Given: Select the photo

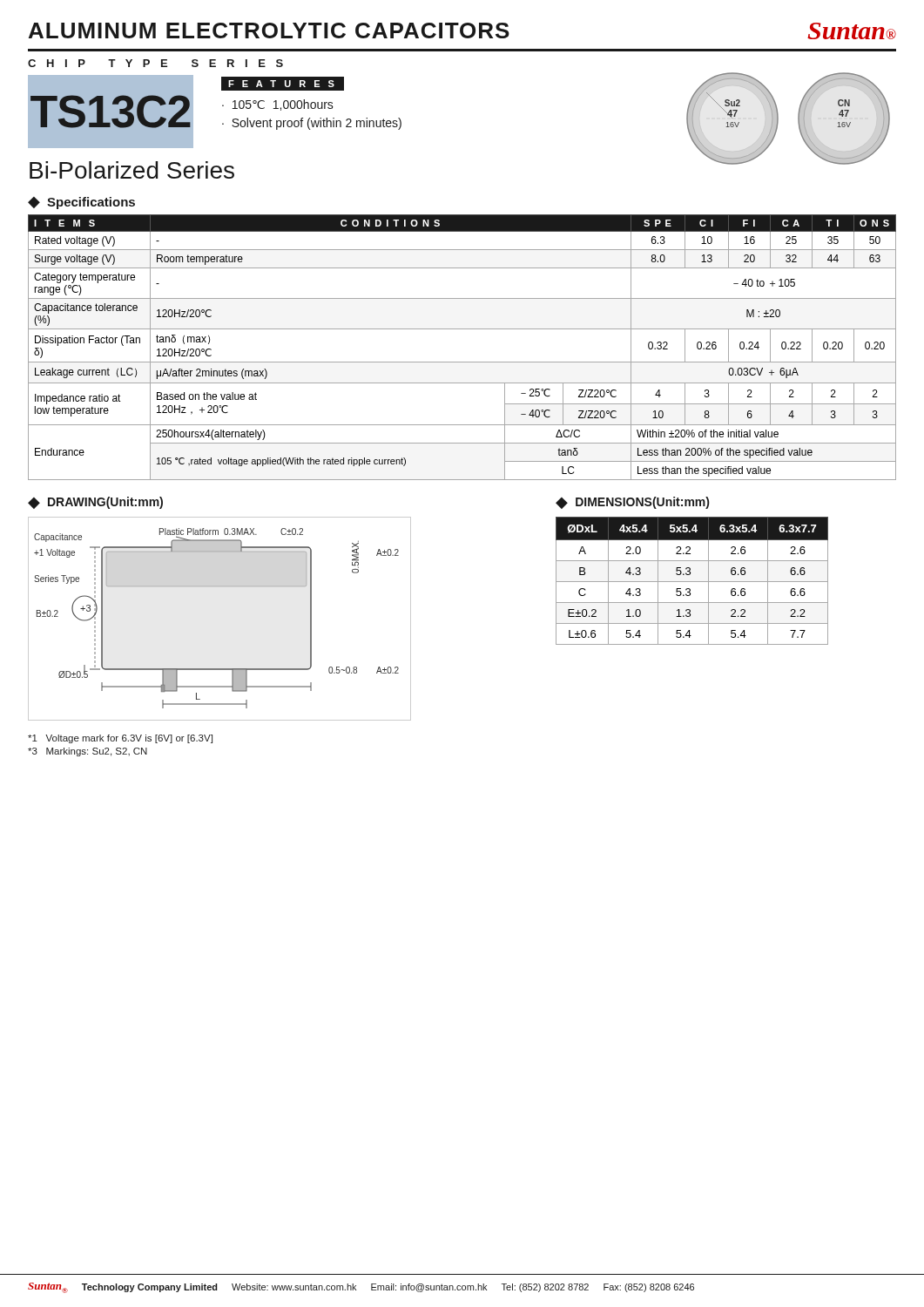Looking at the screenshot, I should click(788, 119).
